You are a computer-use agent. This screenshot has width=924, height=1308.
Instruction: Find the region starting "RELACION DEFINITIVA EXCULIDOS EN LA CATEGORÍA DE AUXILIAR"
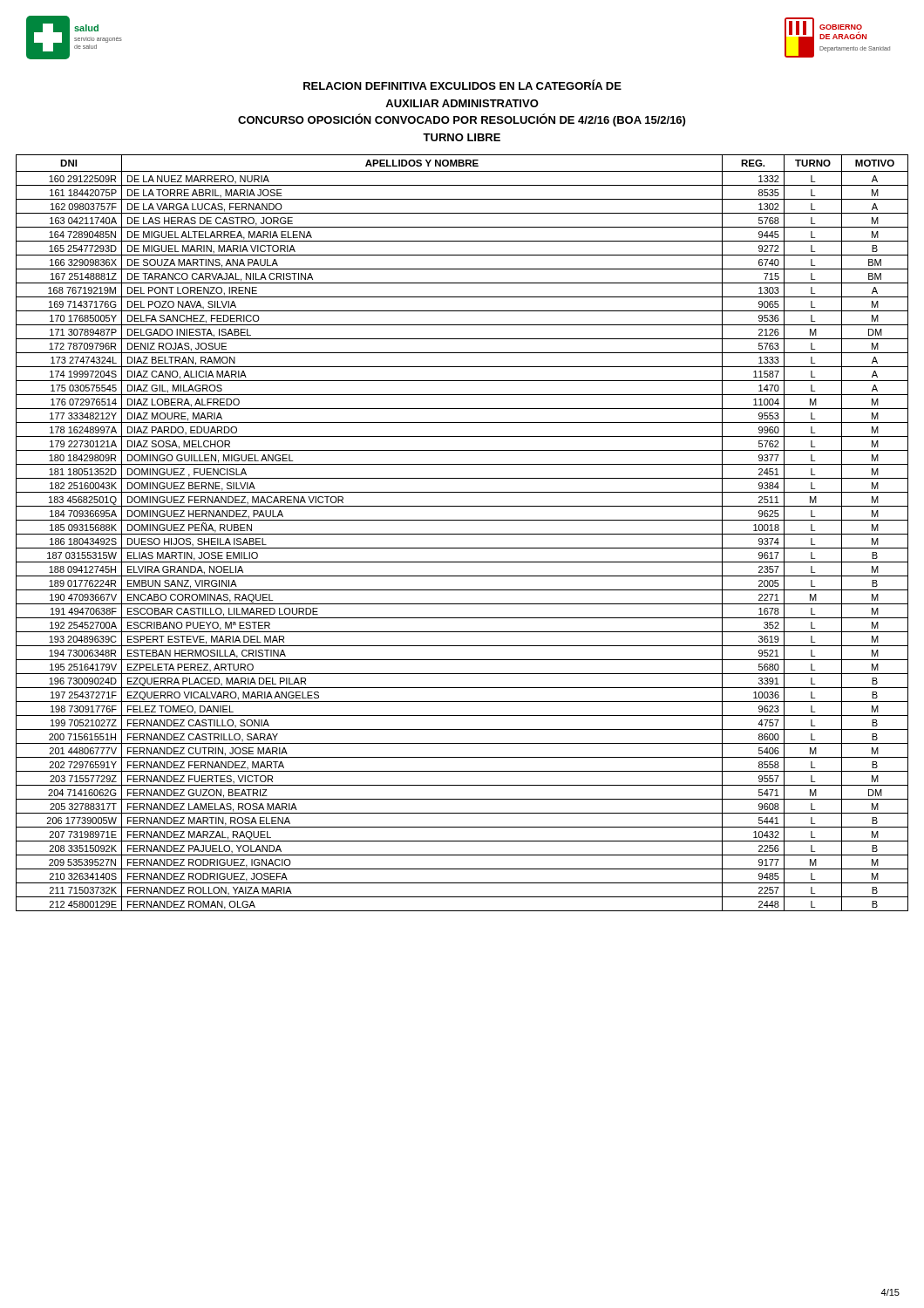point(462,111)
